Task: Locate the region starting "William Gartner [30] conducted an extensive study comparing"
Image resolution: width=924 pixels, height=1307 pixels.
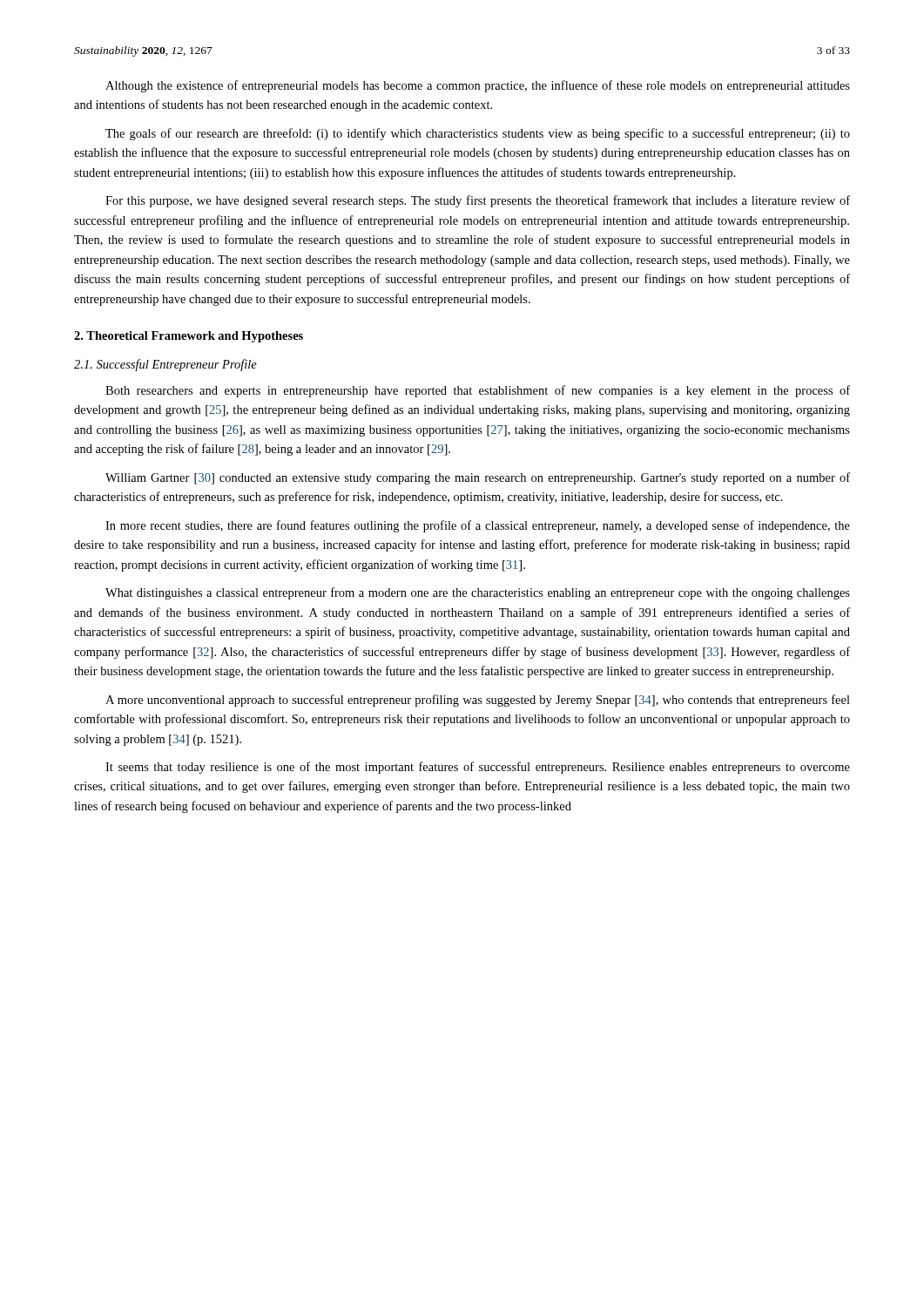Action: point(462,487)
